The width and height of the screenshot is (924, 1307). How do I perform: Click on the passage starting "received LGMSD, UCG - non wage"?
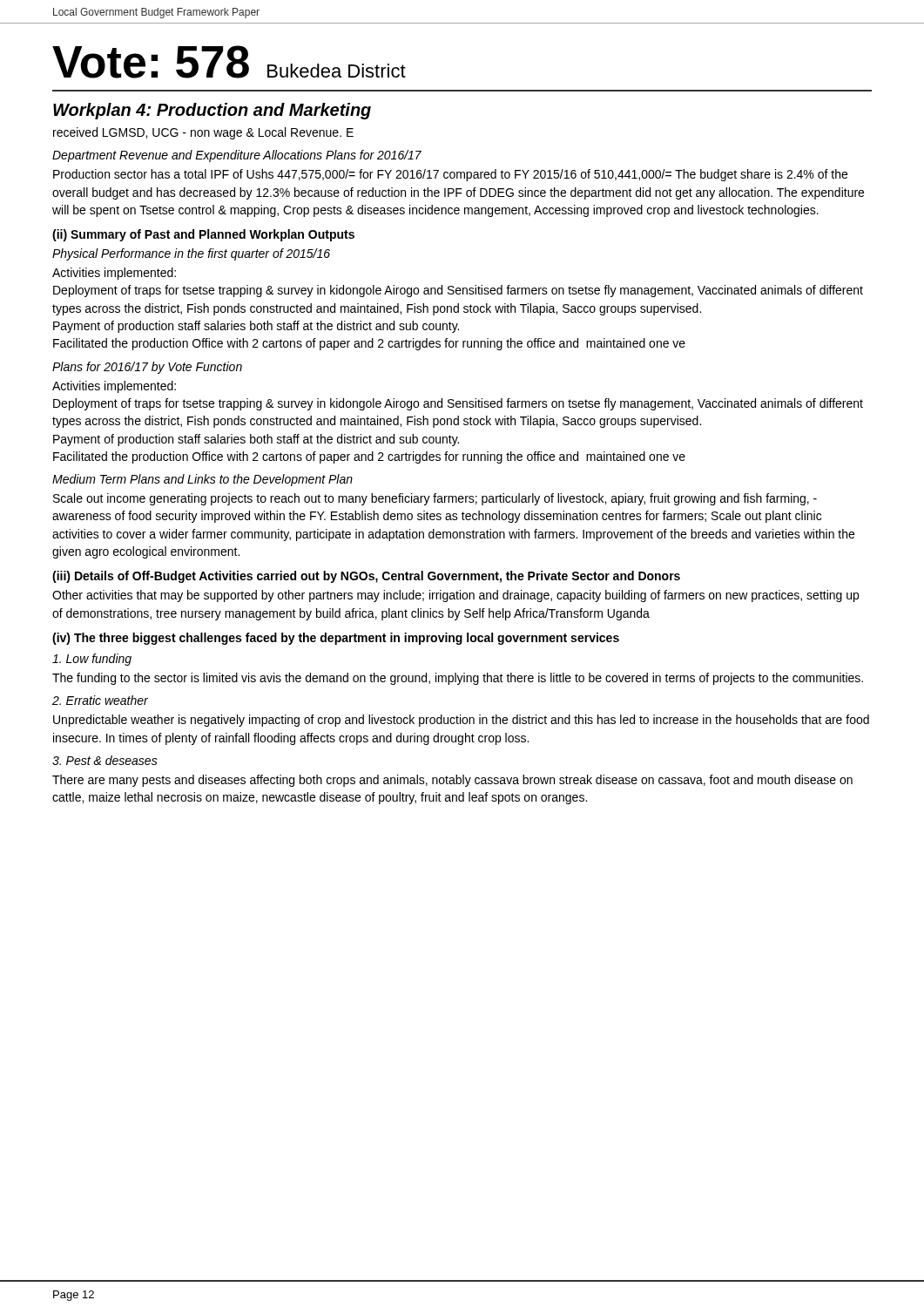tap(203, 132)
